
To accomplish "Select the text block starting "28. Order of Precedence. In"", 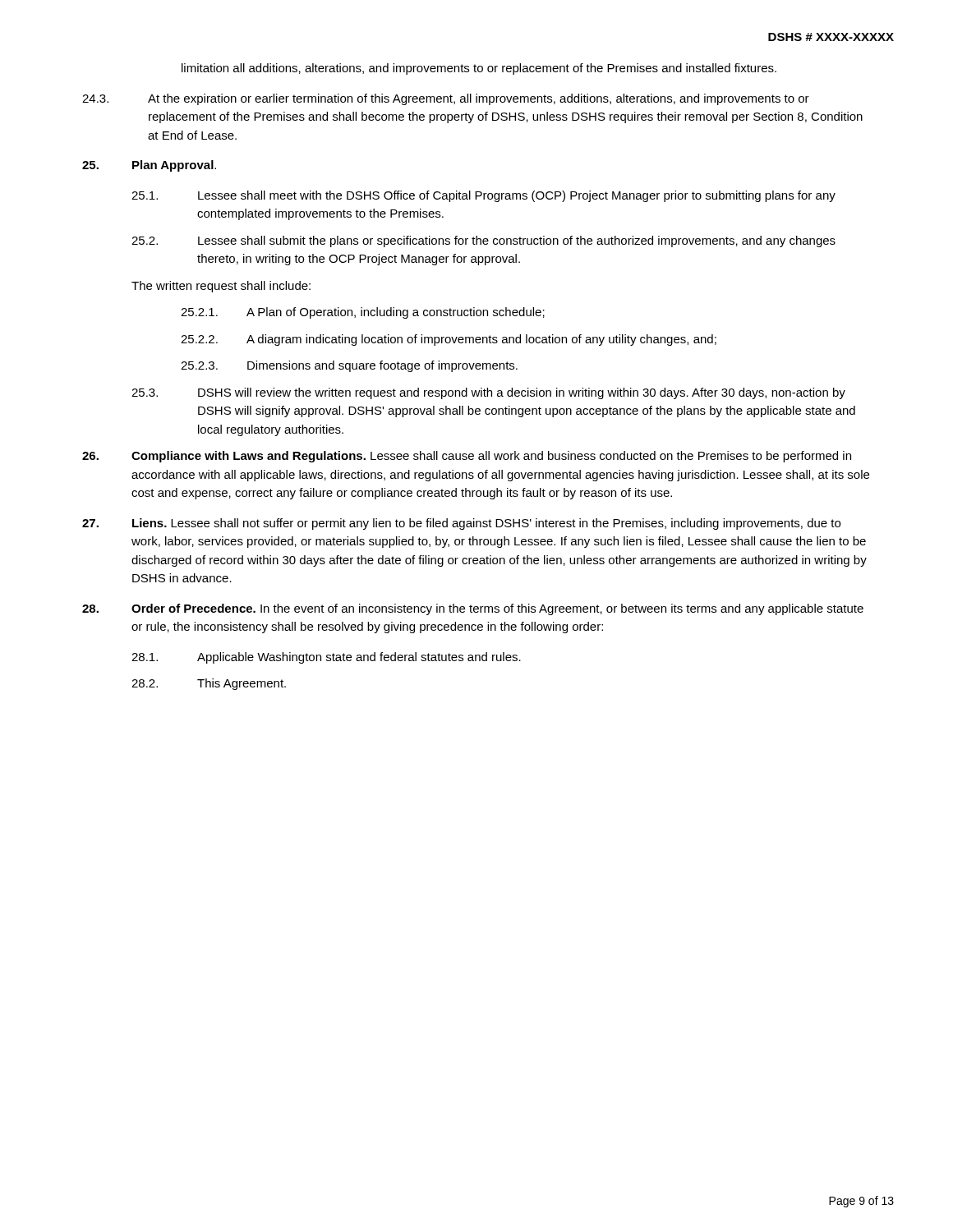I will (476, 618).
